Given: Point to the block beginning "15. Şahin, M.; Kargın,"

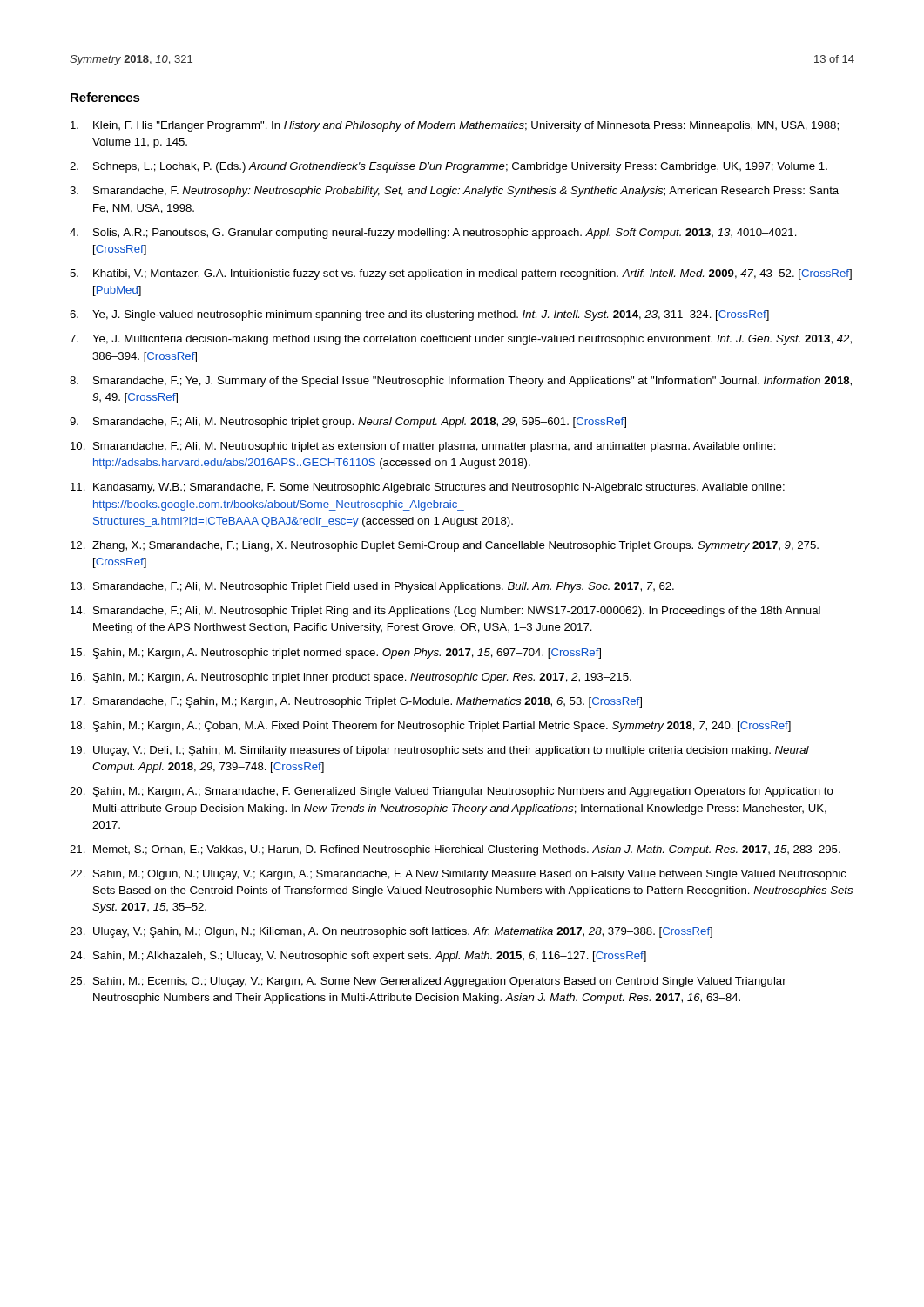Looking at the screenshot, I should pos(462,652).
